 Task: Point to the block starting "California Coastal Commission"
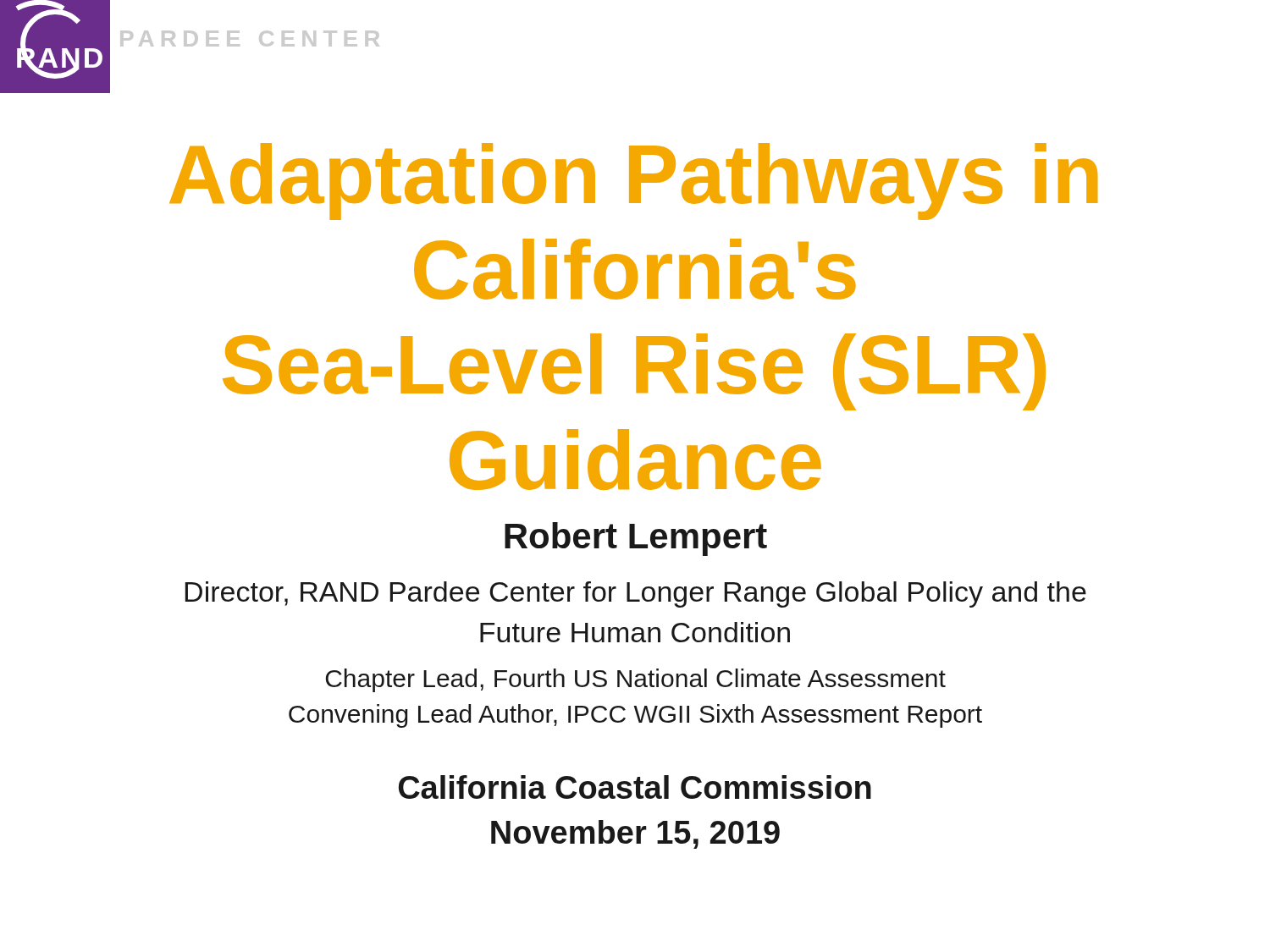pos(635,788)
